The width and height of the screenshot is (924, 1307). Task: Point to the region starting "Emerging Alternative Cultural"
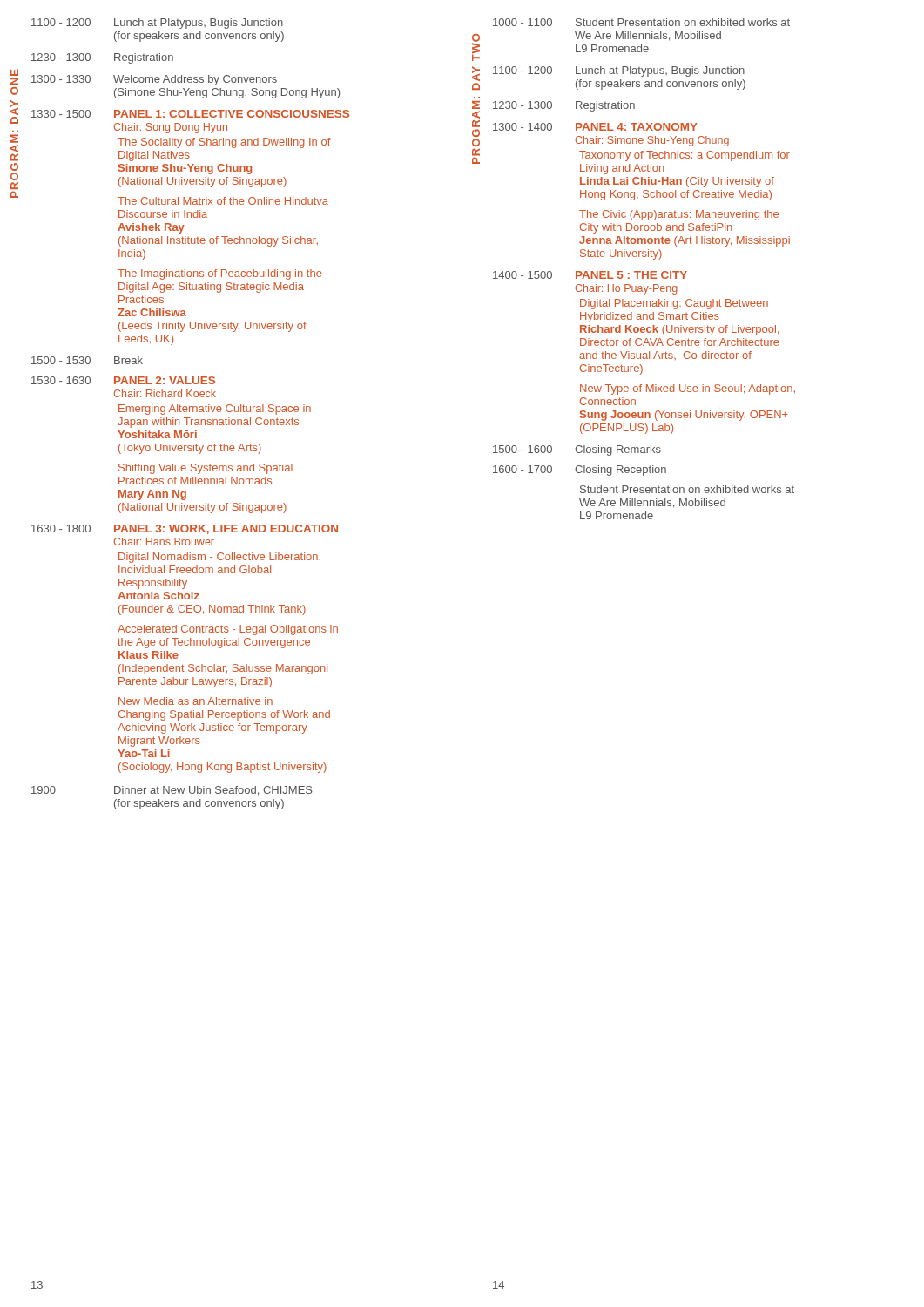214,428
